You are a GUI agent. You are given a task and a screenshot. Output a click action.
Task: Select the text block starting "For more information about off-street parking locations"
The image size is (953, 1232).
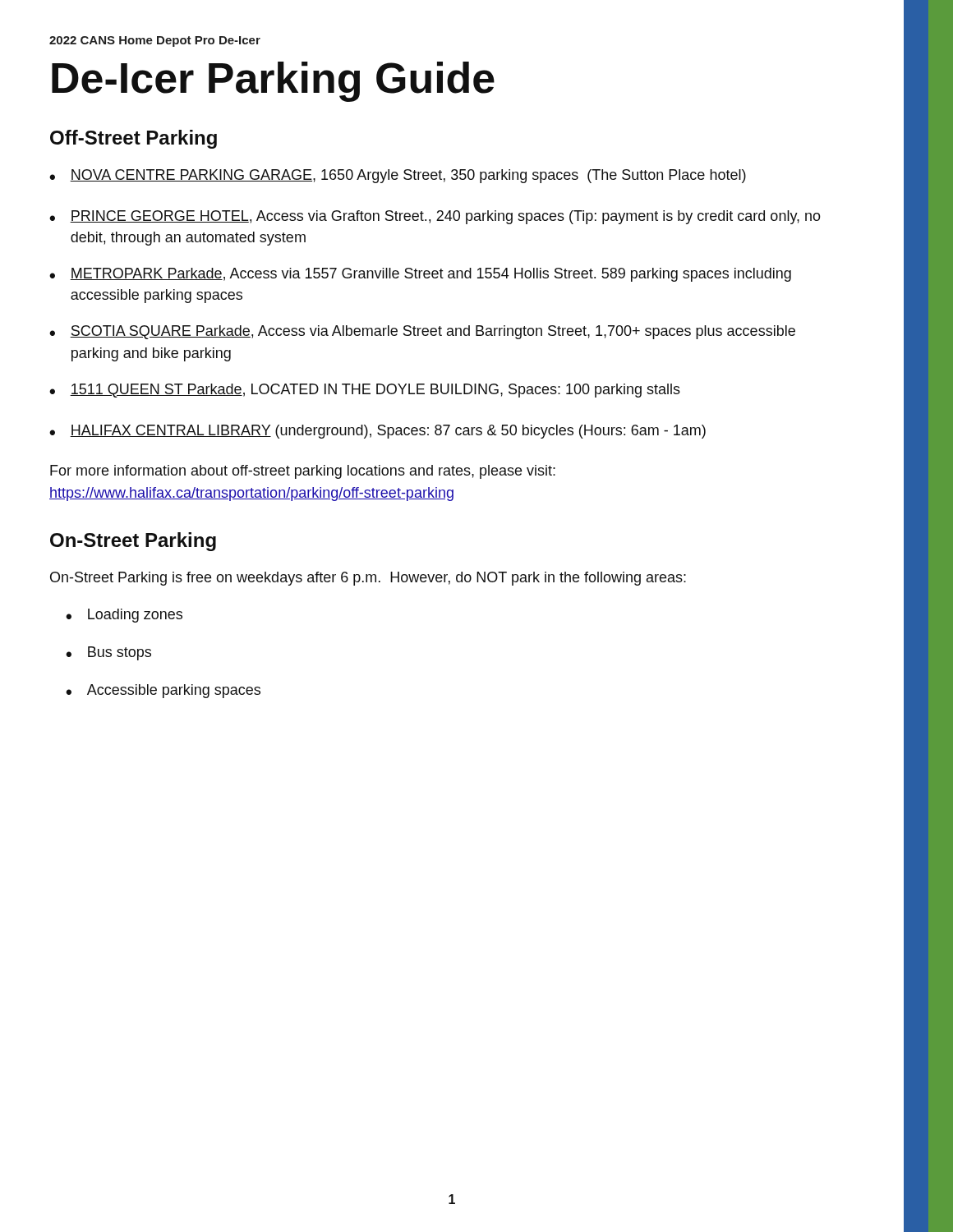pos(303,482)
